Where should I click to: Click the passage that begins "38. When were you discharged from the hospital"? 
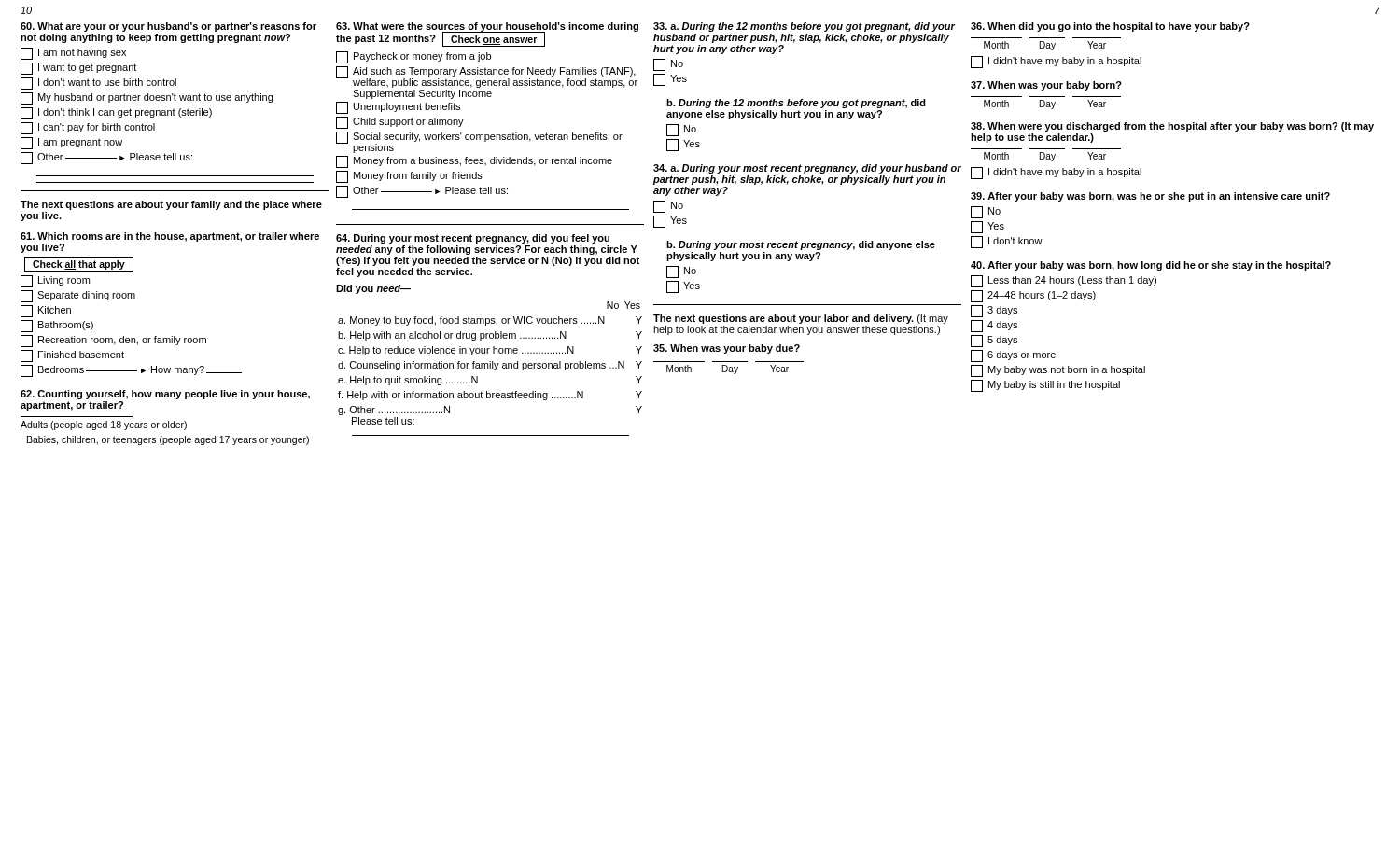(x=1172, y=127)
